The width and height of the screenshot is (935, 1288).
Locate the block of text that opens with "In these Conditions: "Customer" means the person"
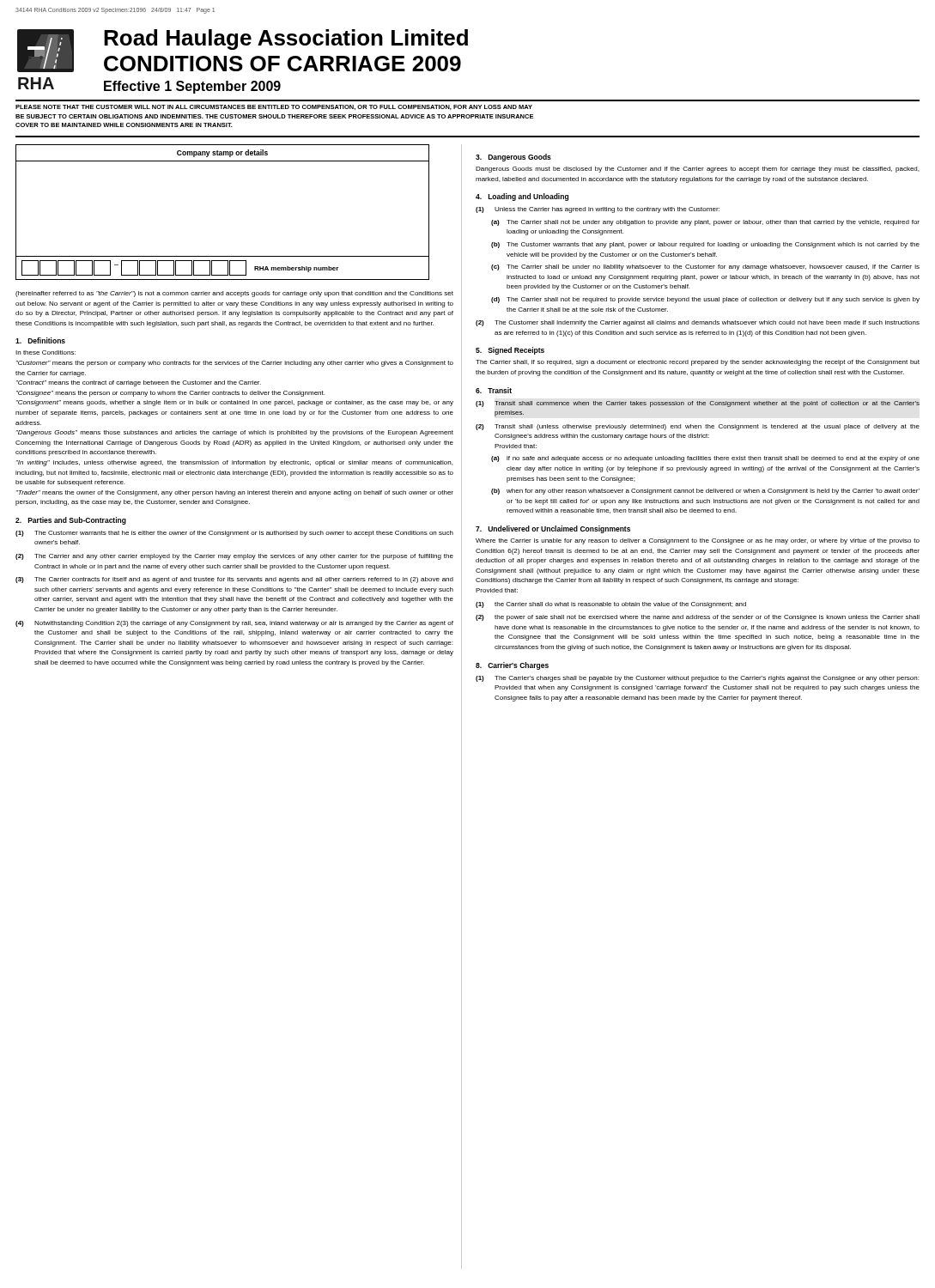pyautogui.click(x=234, y=427)
